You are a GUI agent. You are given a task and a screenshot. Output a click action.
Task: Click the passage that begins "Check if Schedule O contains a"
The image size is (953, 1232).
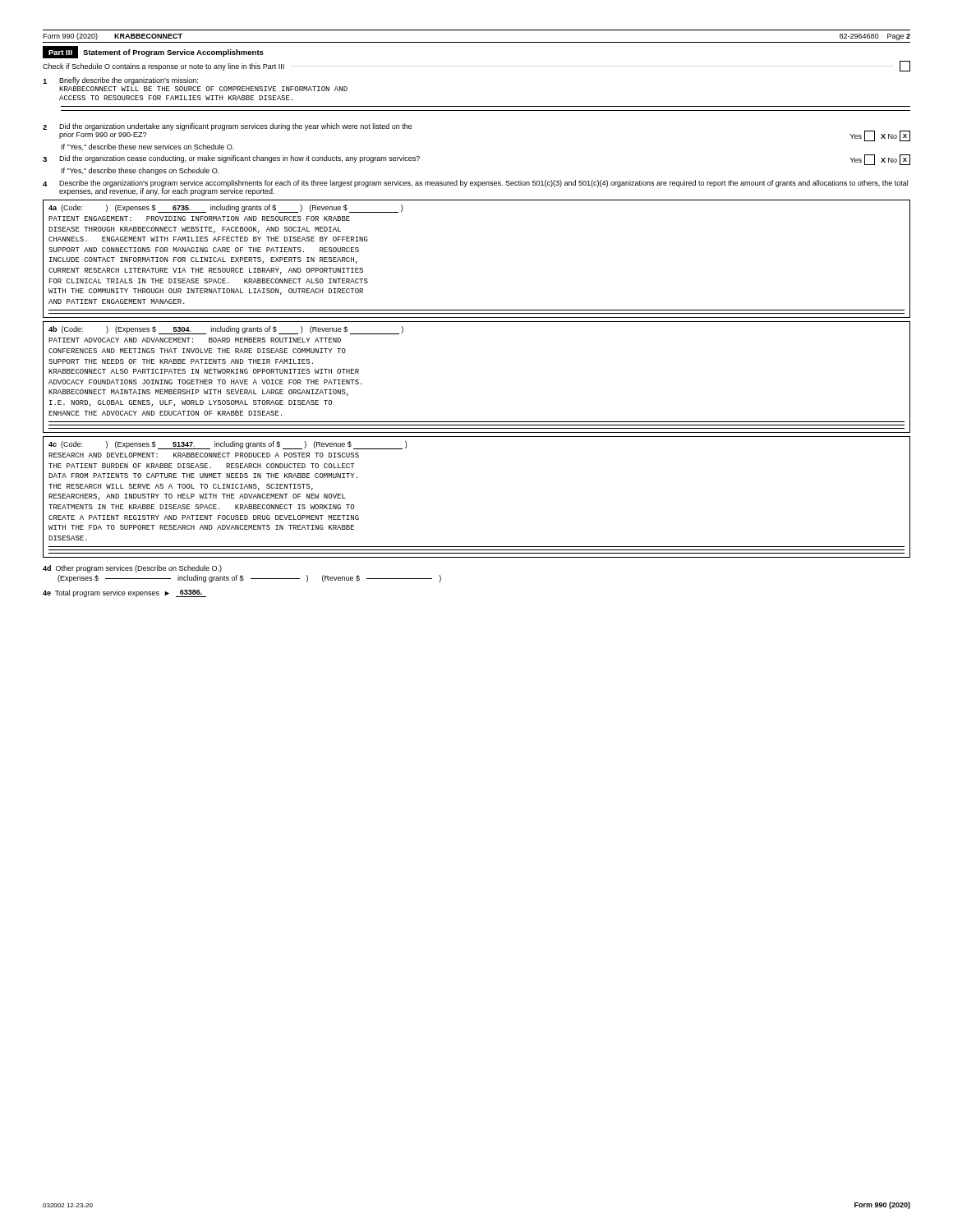coord(476,66)
